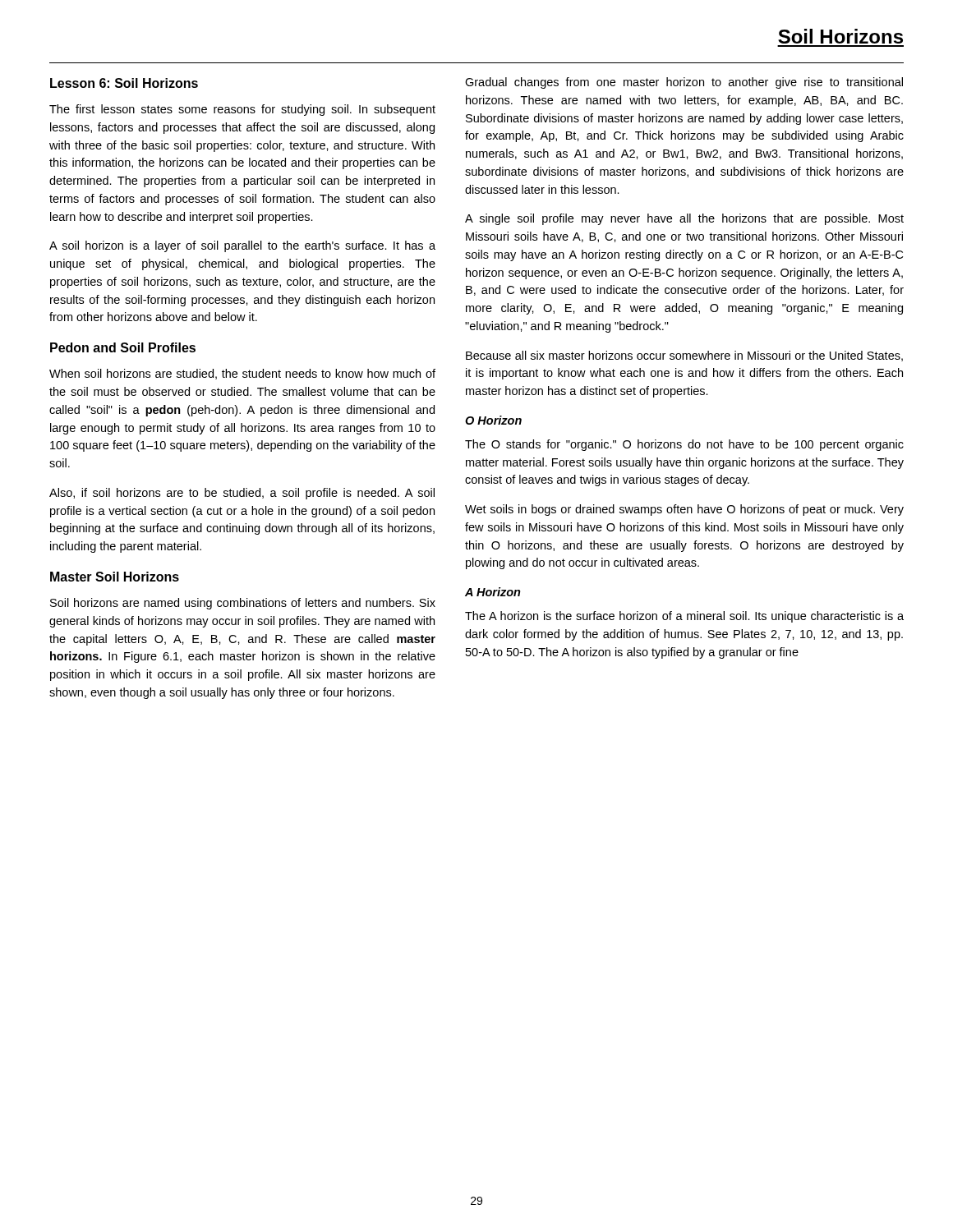Navigate to the block starting "Wet soils in bogs or drained"

pos(684,536)
